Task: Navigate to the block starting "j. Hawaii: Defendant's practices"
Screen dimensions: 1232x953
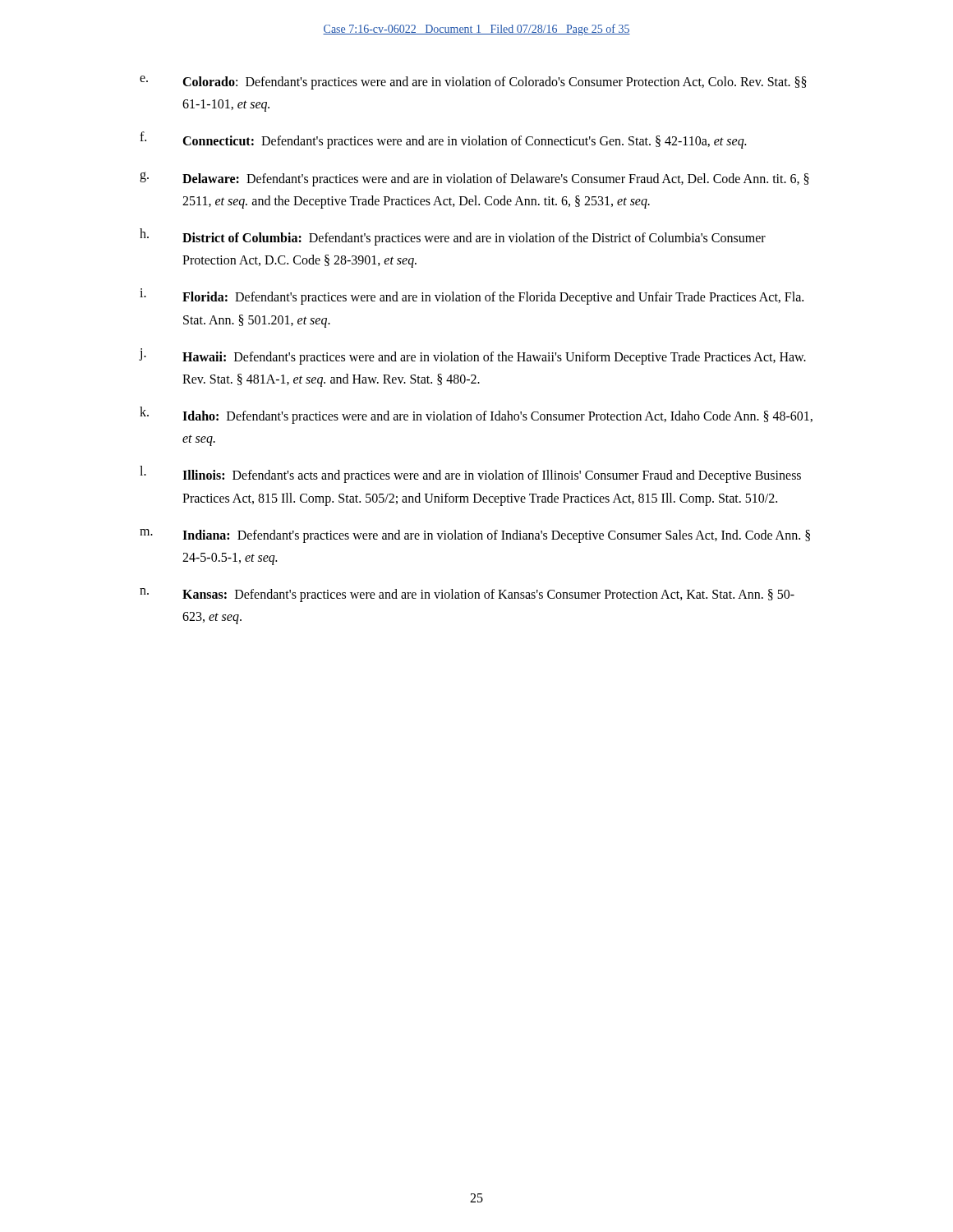Action: click(476, 368)
